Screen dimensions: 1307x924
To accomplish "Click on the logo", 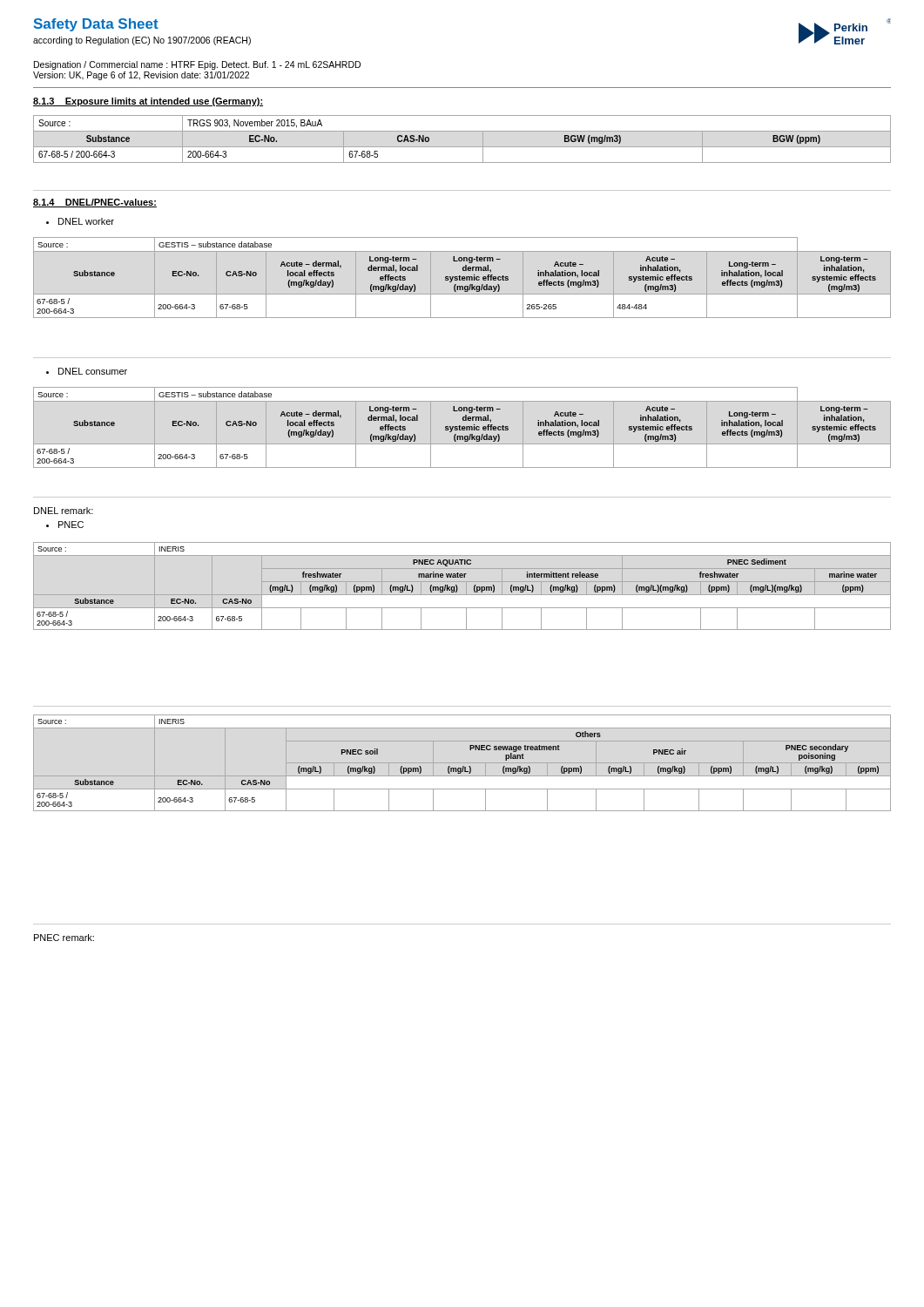I will coord(843,34).
